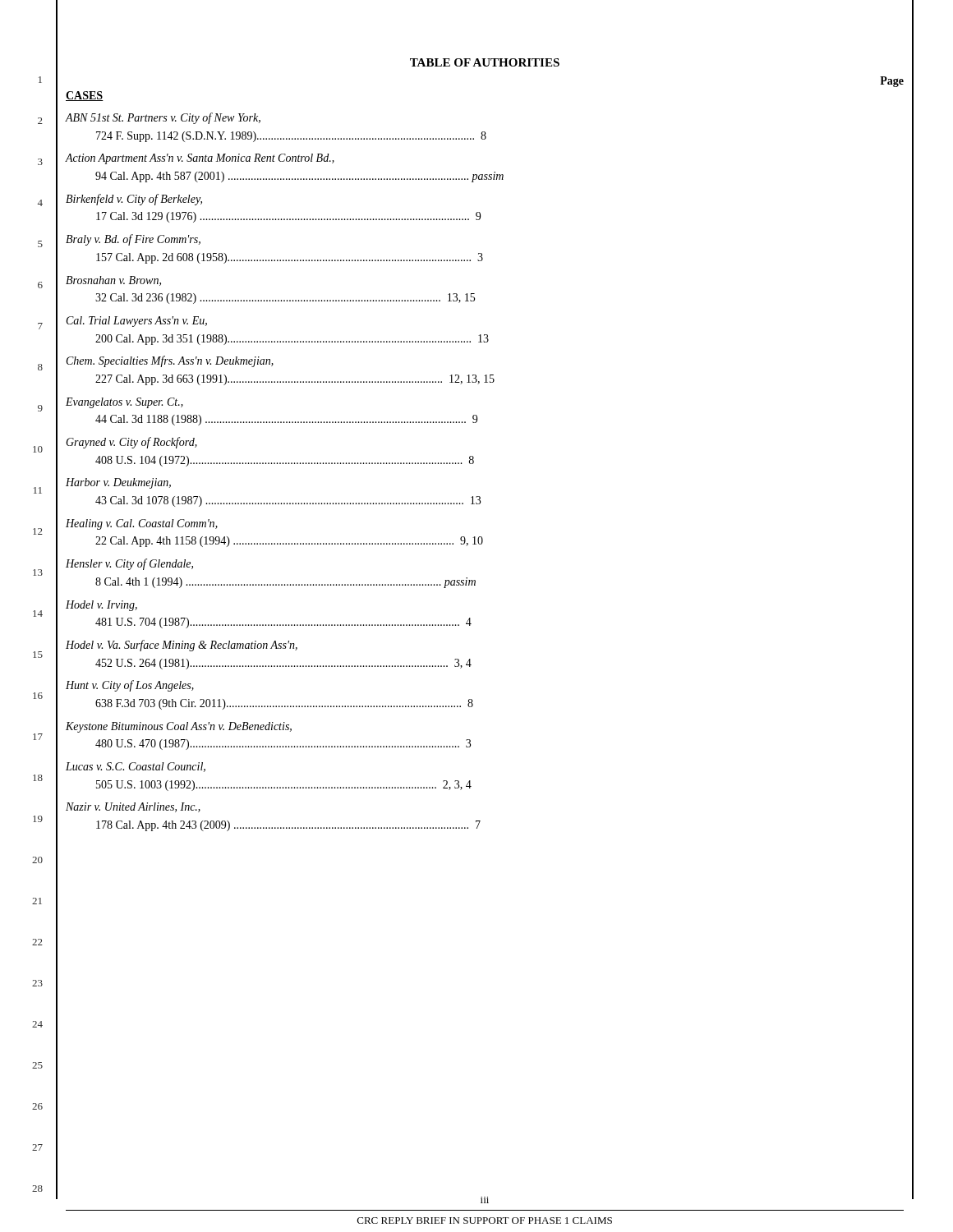The height and width of the screenshot is (1232, 953).
Task: Locate the title with the text "TABLE OF AUTHORITIES"
Action: point(485,62)
